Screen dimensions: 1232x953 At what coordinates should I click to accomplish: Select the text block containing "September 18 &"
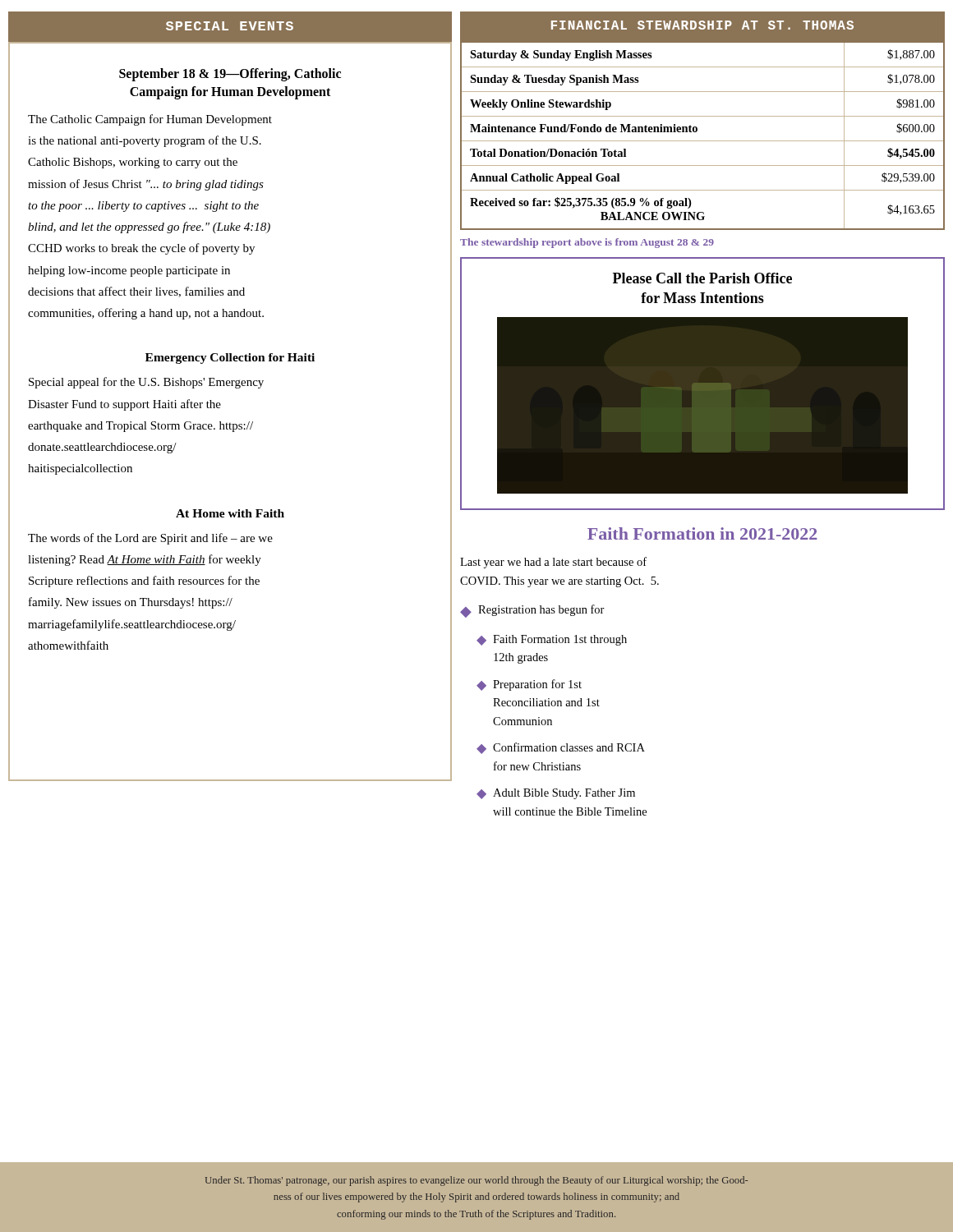[230, 83]
